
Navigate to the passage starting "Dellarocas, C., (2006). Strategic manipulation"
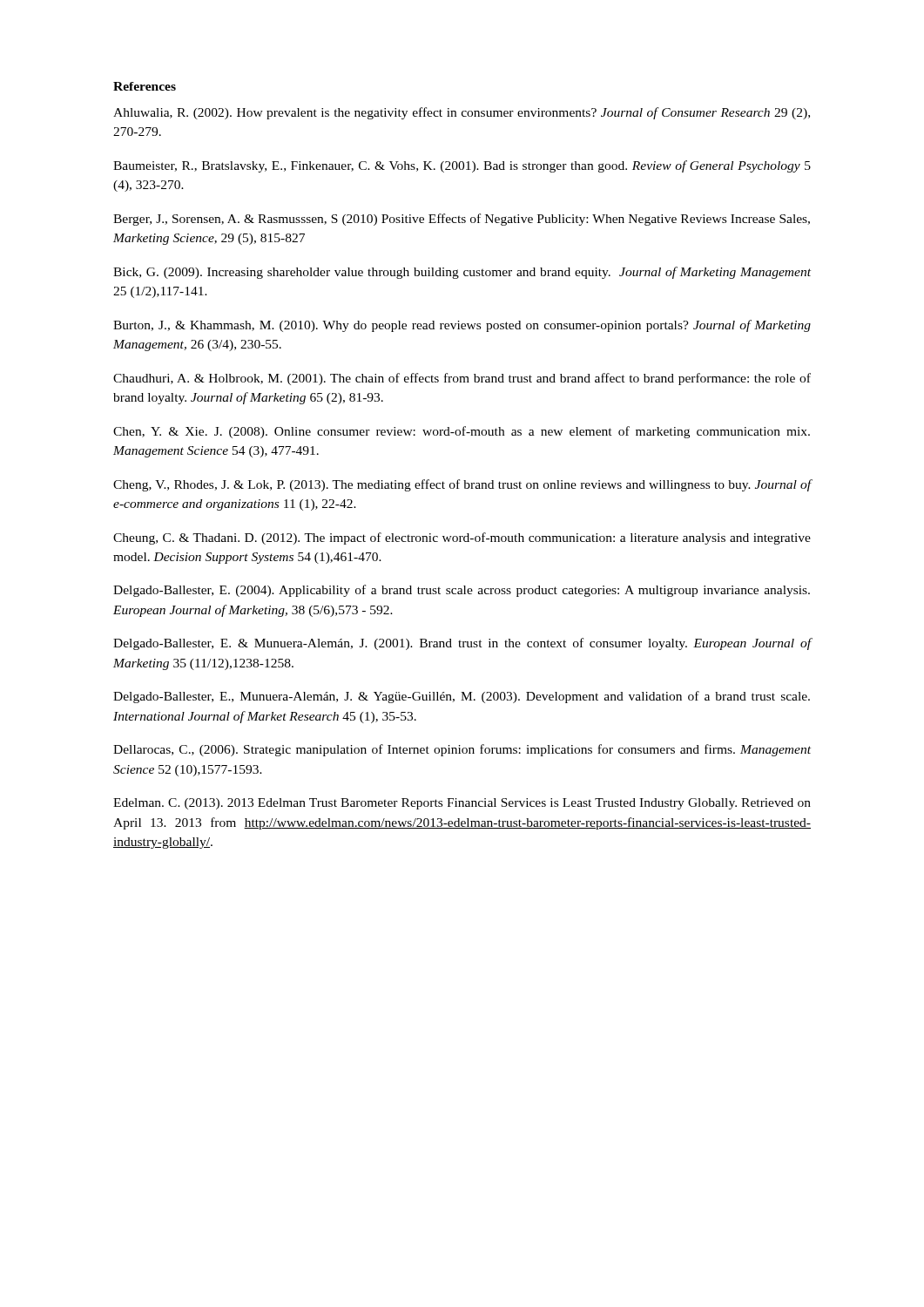(462, 759)
